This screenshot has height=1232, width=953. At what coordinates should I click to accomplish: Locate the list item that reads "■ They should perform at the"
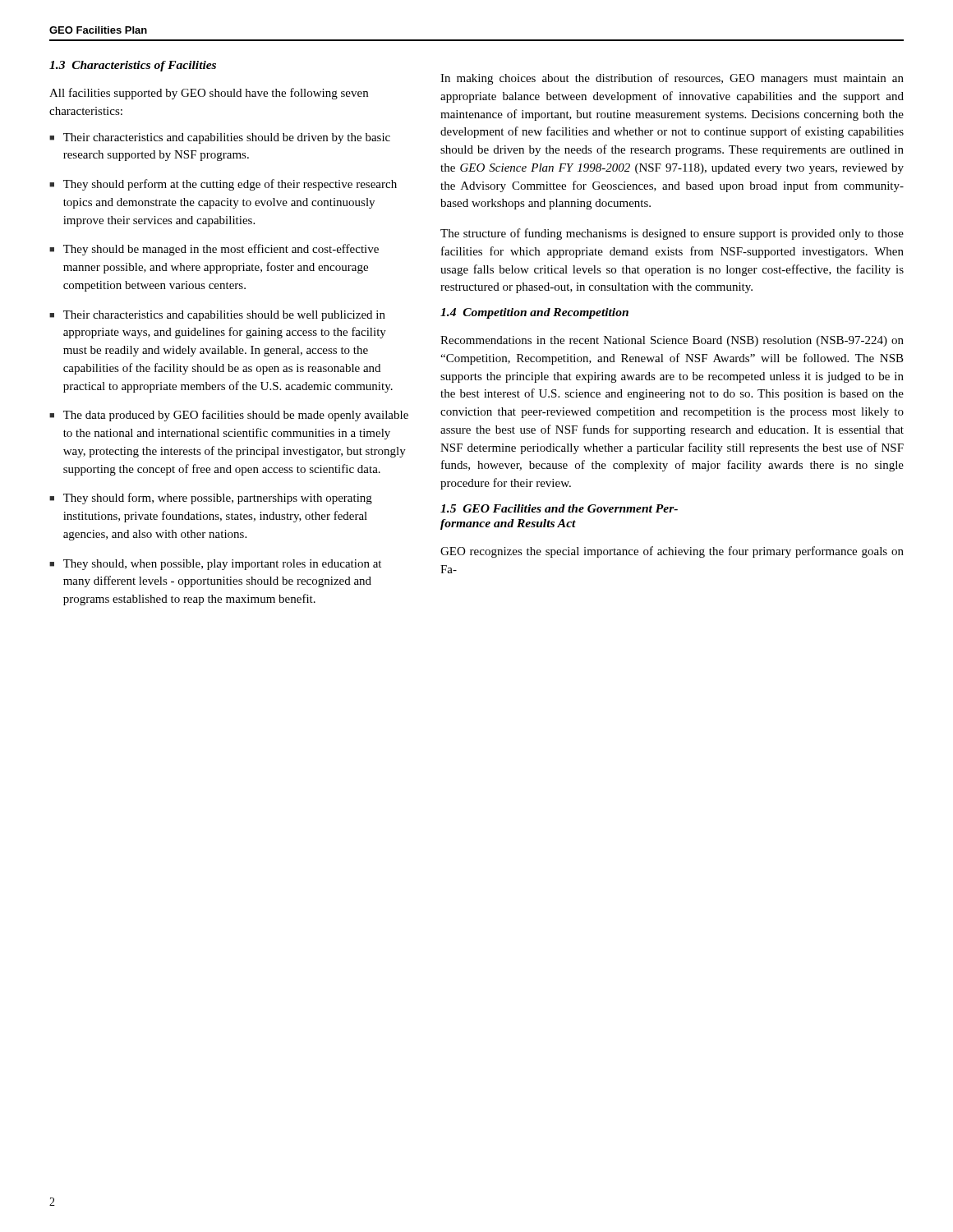(230, 203)
